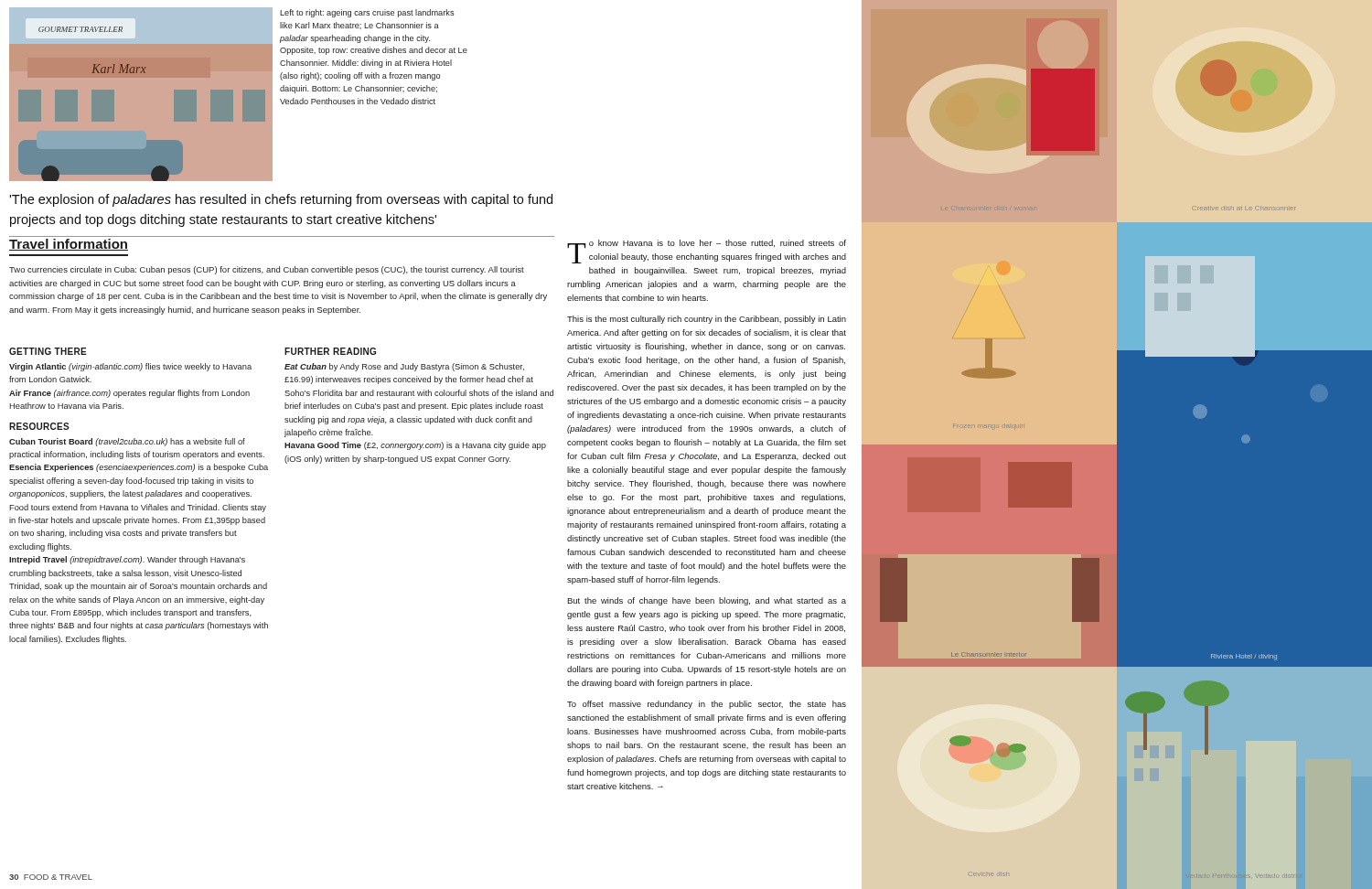1372x889 pixels.
Task: Click on the text block that says "'The explosion of paladares has"
Action: pyautogui.click(x=282, y=210)
